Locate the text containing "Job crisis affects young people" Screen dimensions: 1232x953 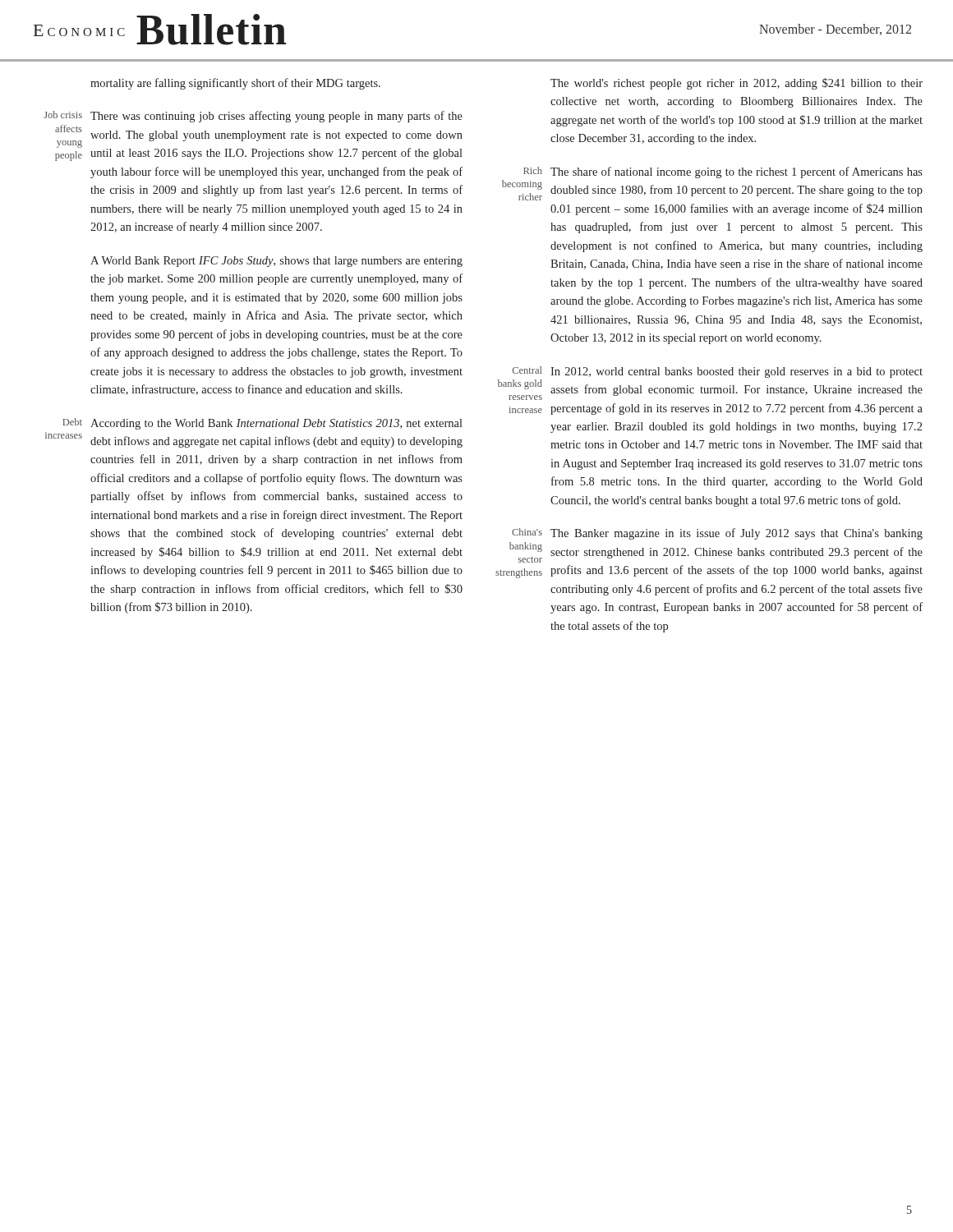63,135
